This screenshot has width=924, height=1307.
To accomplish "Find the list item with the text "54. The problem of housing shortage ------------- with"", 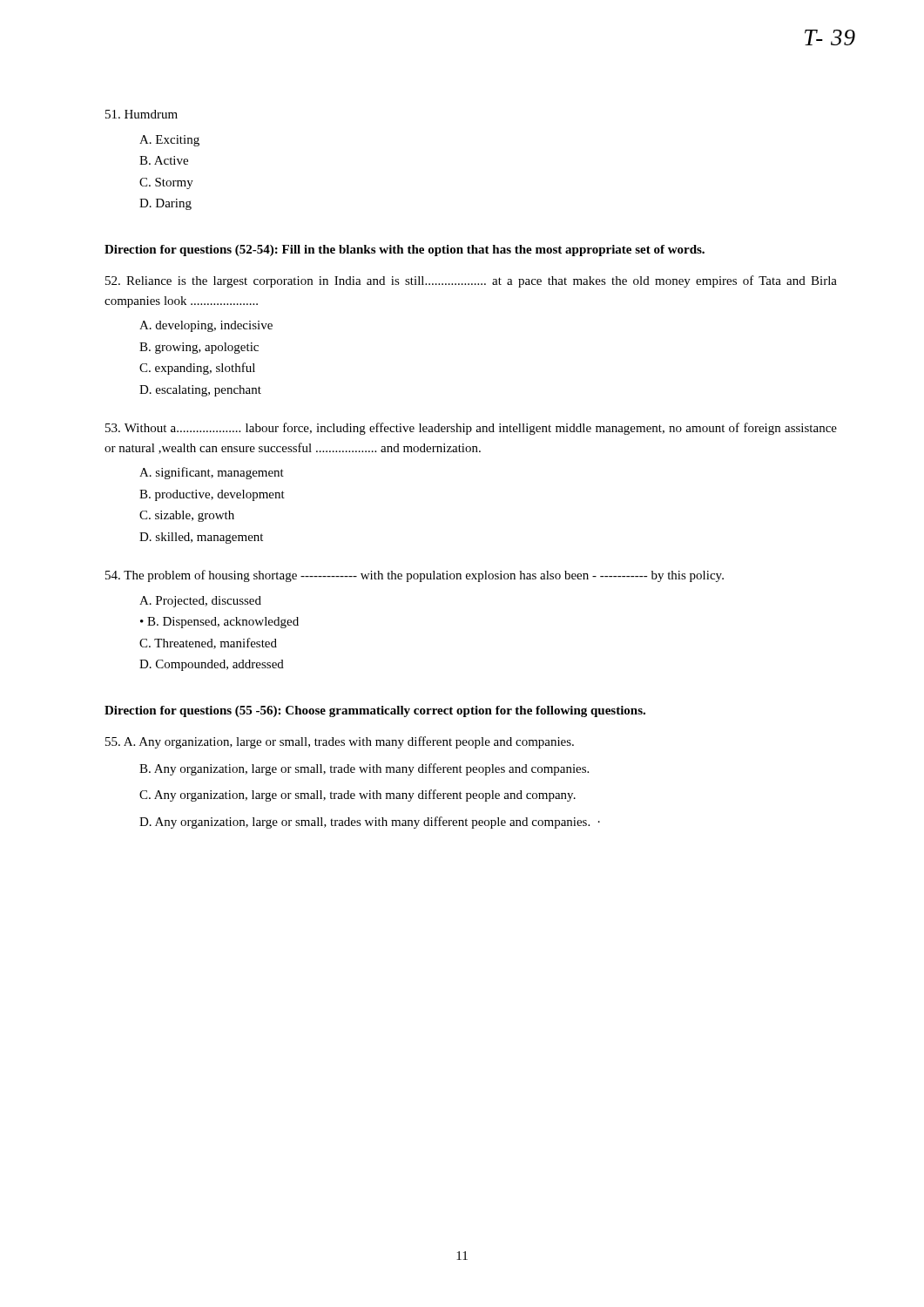I will coord(415,576).
